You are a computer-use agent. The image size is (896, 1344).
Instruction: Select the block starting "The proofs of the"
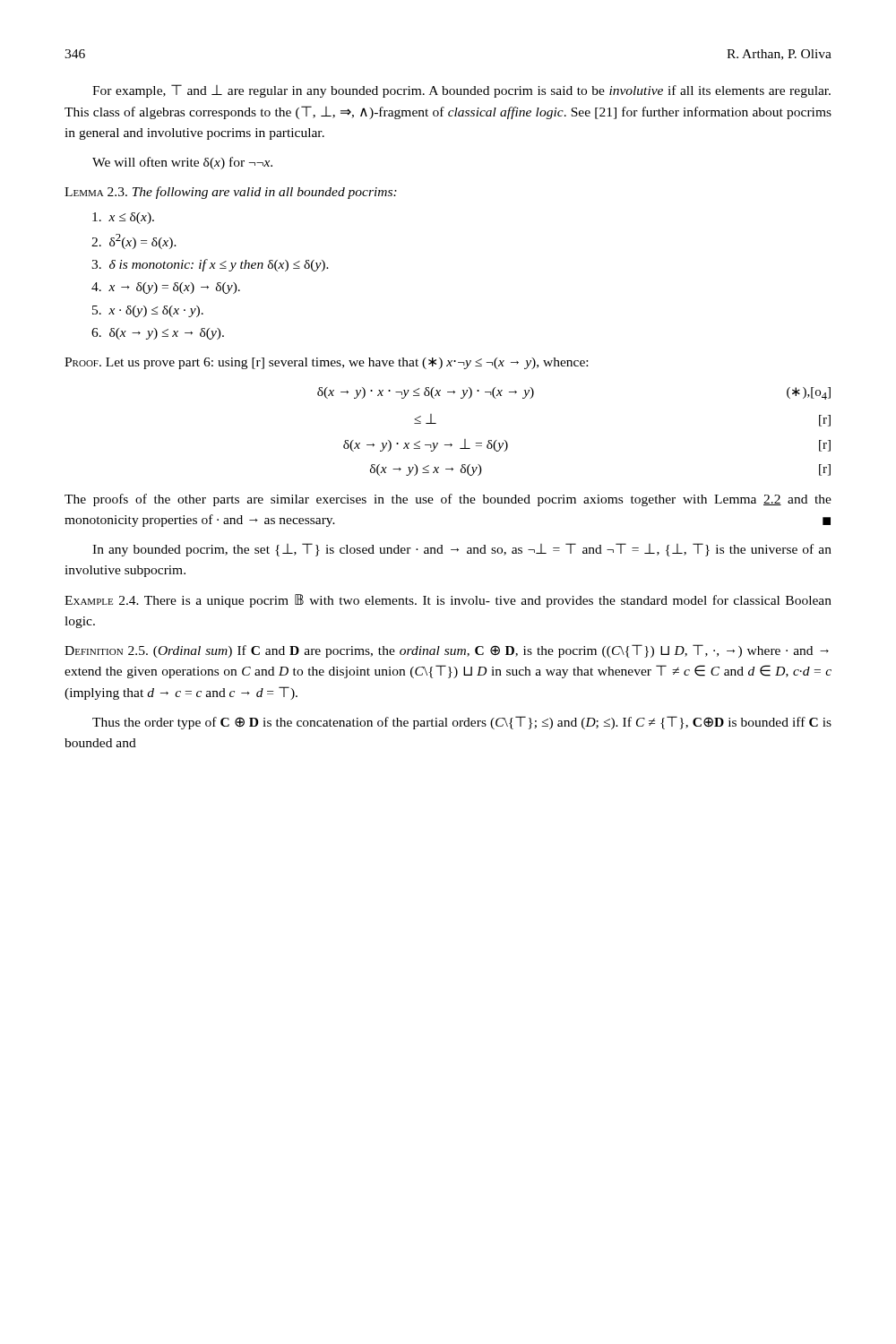coord(448,509)
